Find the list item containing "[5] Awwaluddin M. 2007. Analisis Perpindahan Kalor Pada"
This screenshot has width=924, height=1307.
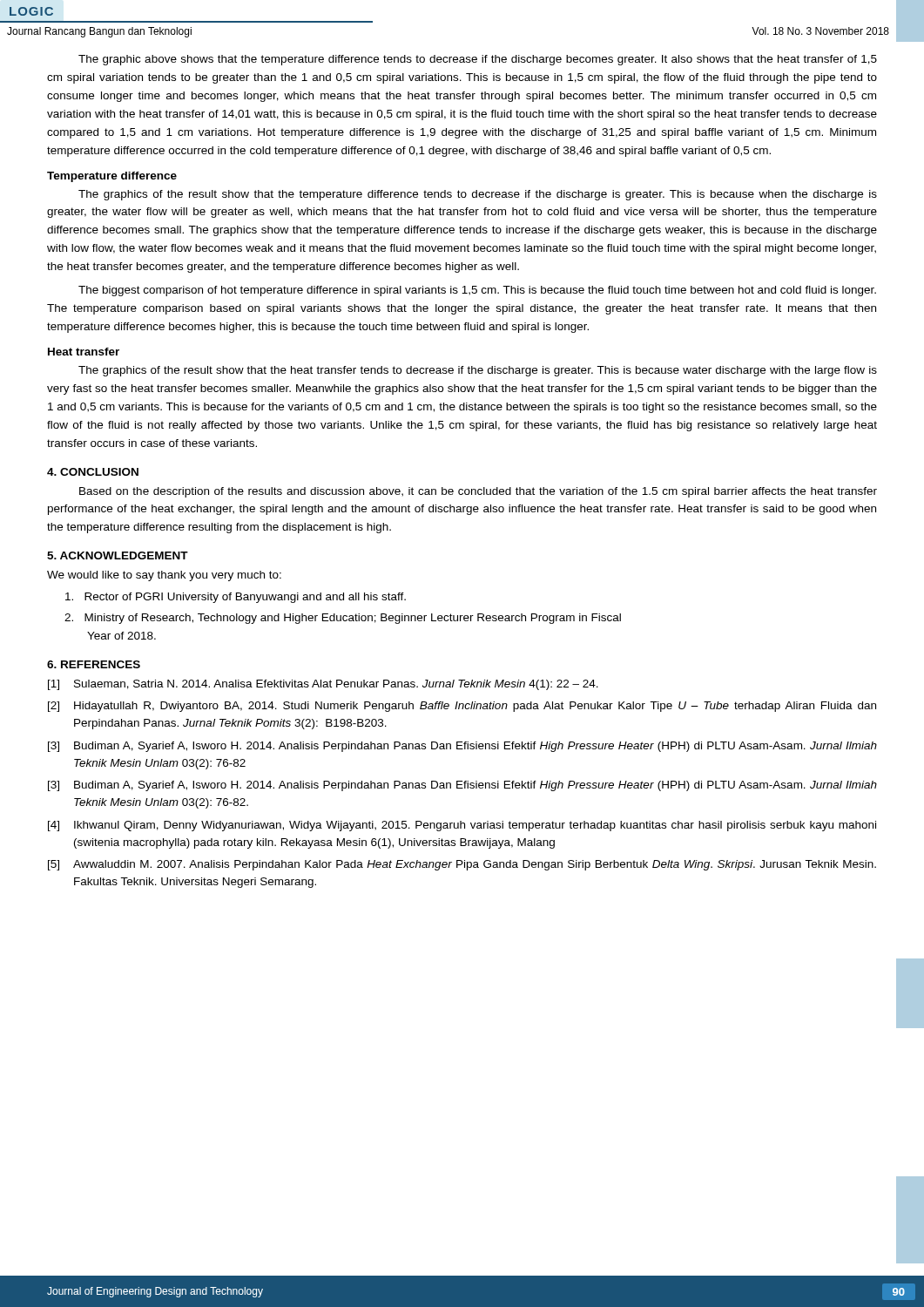[x=462, y=873]
